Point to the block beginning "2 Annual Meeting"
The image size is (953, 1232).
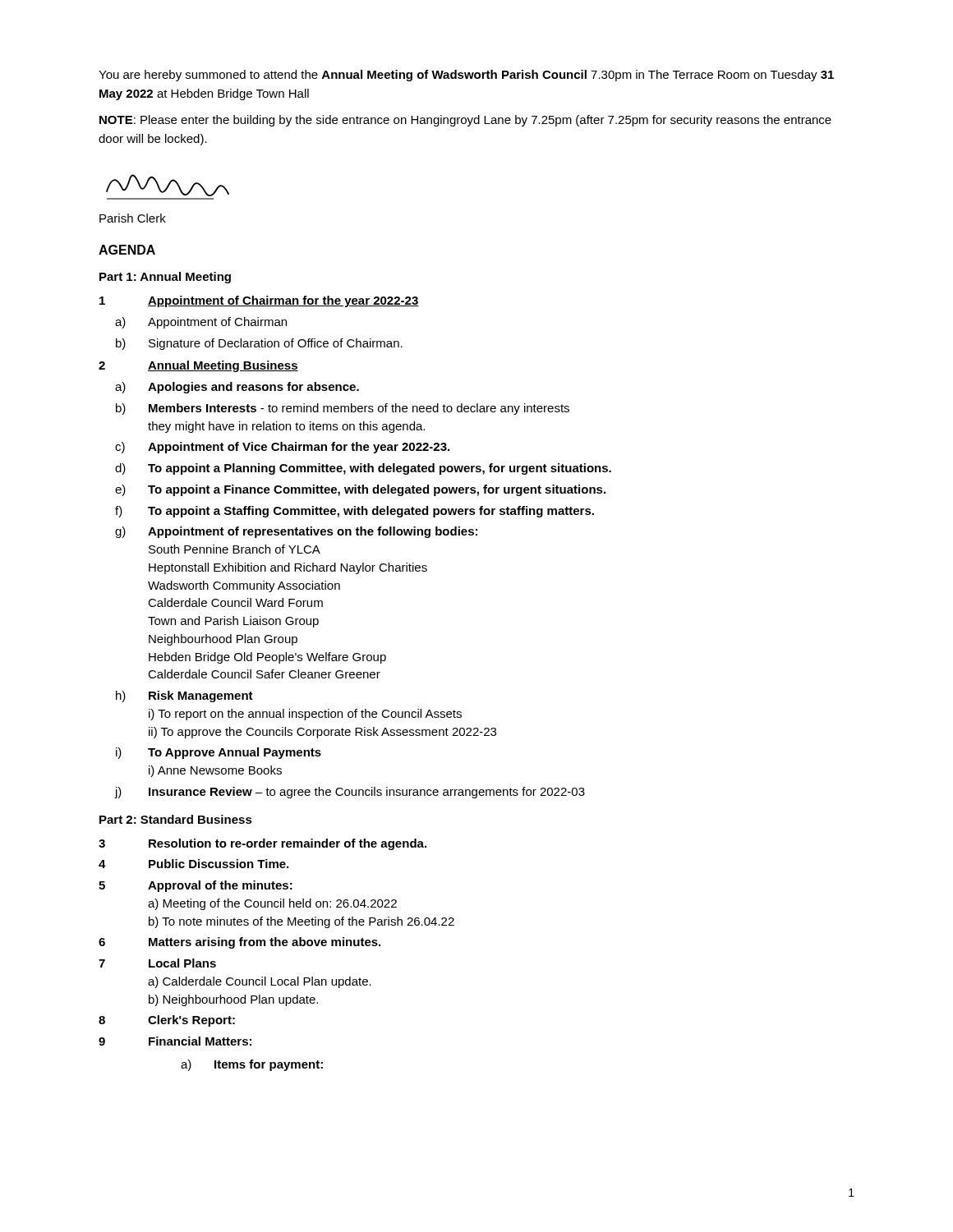coord(198,366)
